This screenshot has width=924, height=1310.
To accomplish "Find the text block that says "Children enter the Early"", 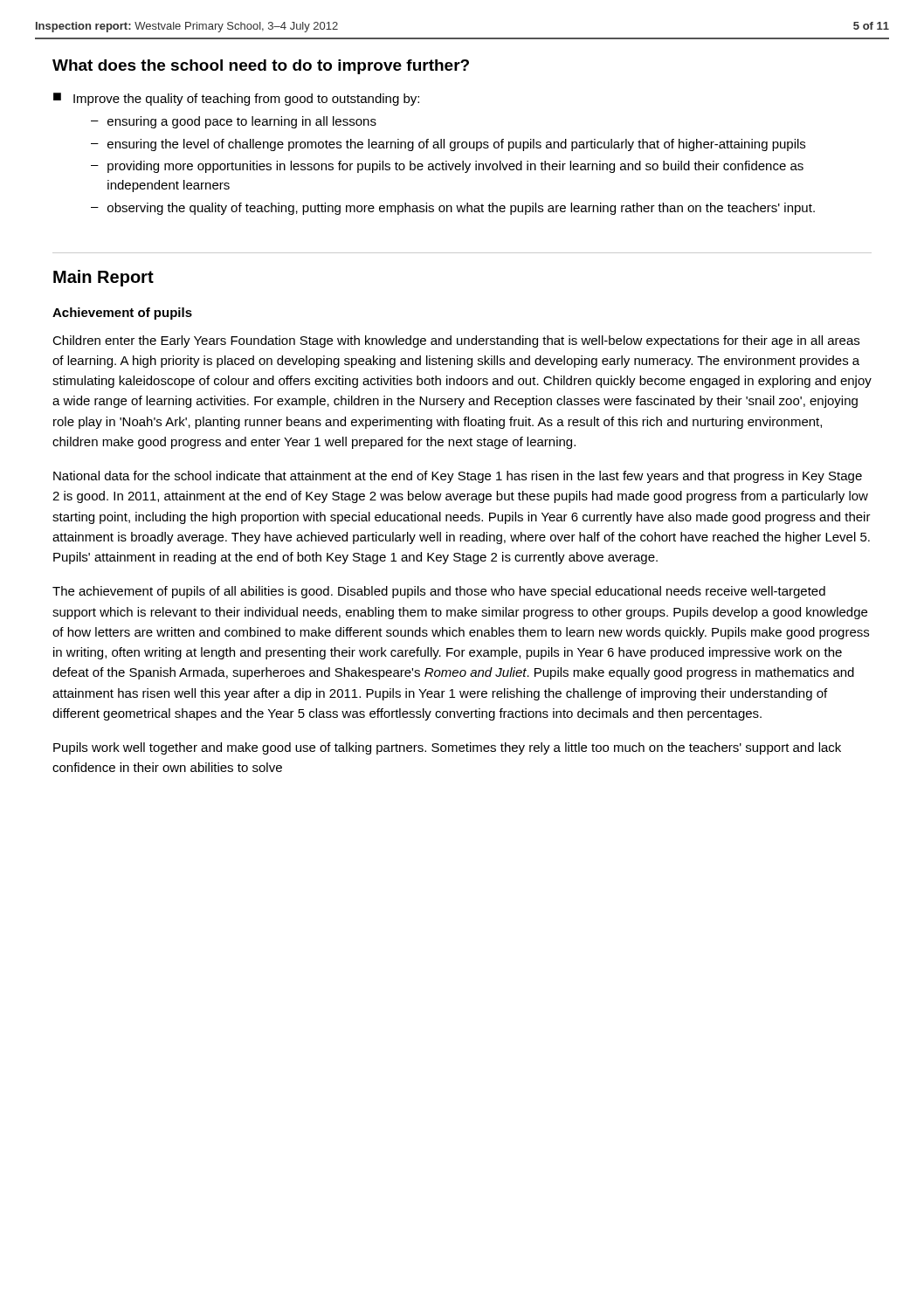I will [462, 391].
